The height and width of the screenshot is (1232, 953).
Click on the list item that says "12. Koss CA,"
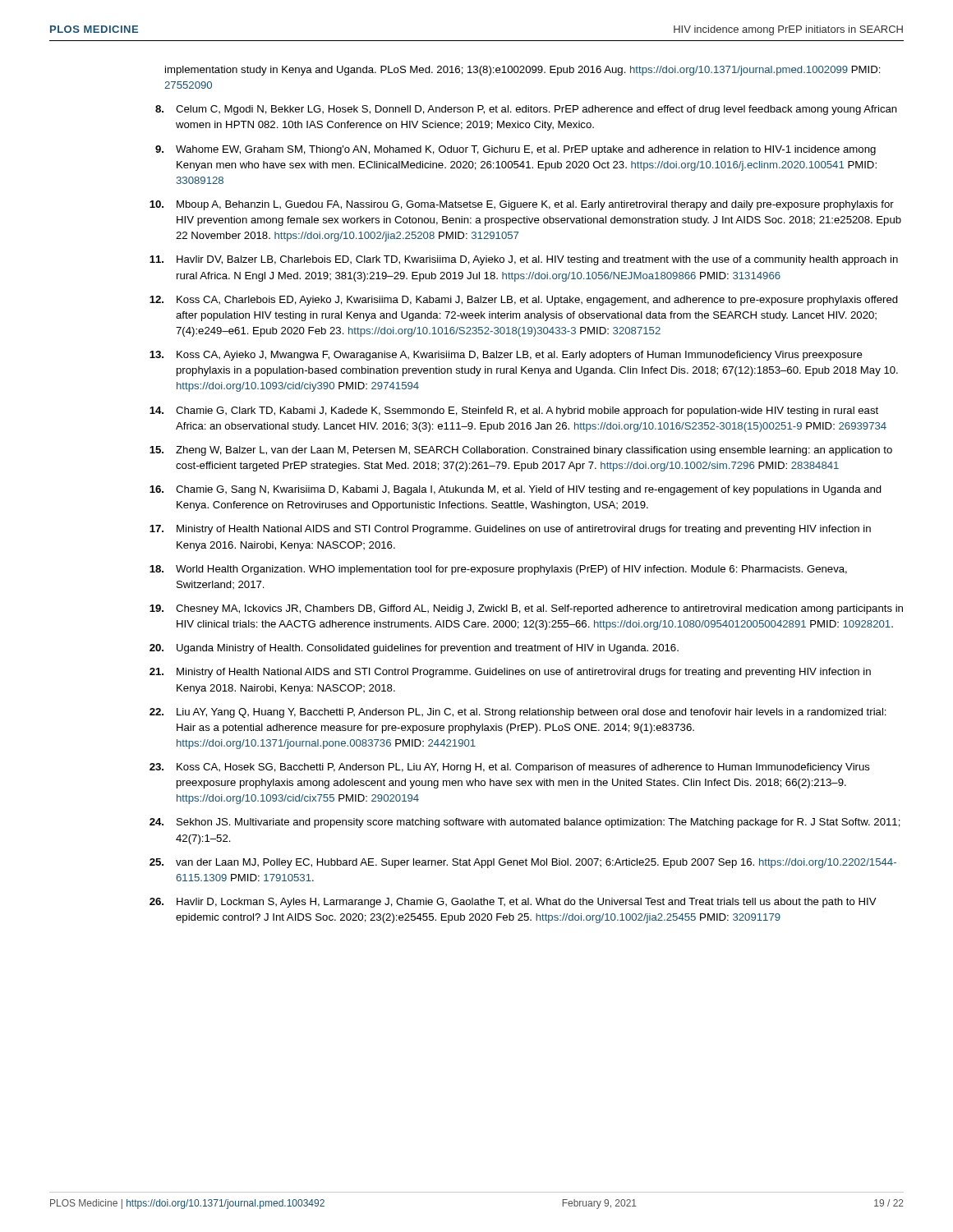tap(476, 315)
